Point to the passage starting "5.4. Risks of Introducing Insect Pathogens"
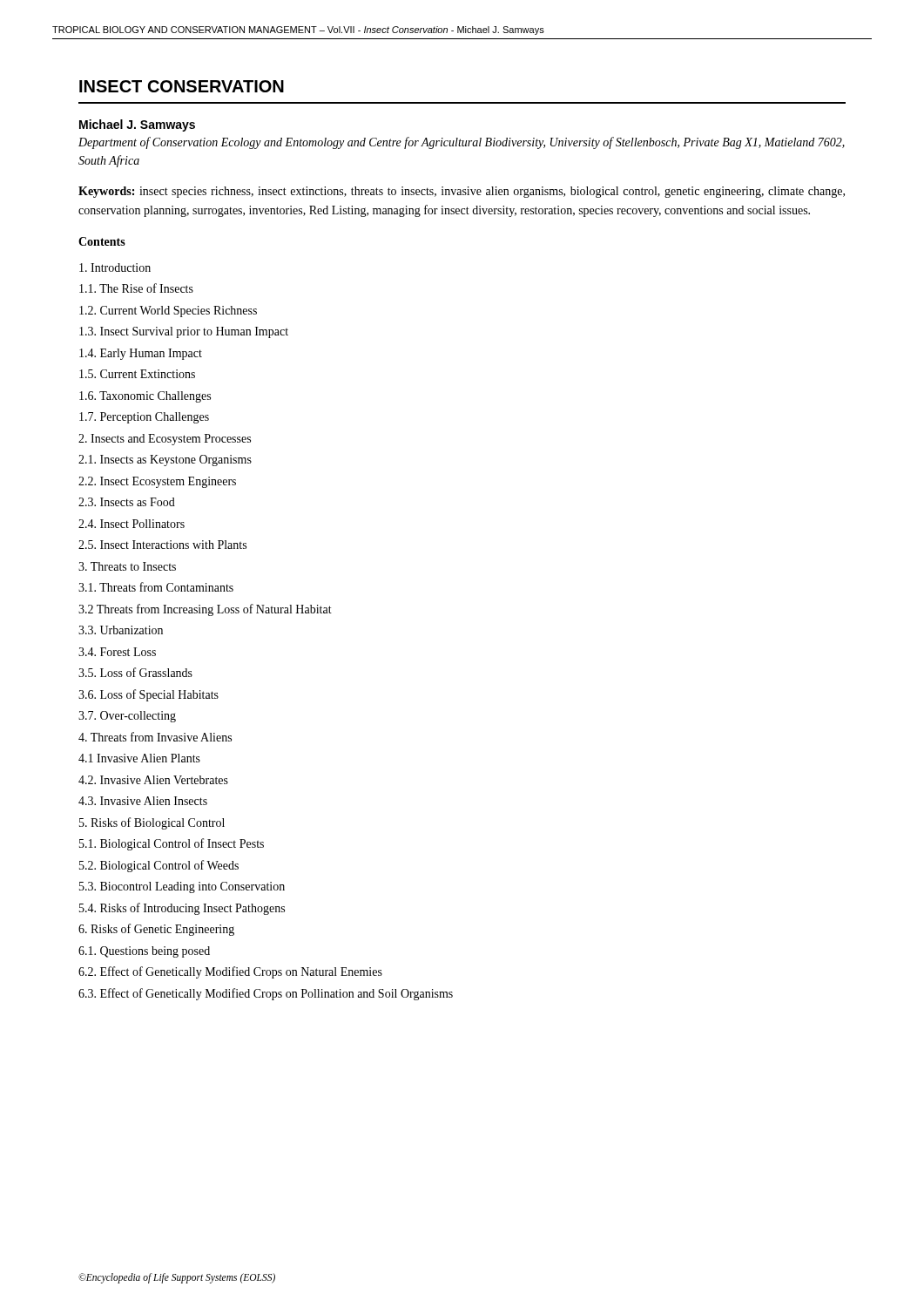The width and height of the screenshot is (924, 1307). pyautogui.click(x=182, y=908)
